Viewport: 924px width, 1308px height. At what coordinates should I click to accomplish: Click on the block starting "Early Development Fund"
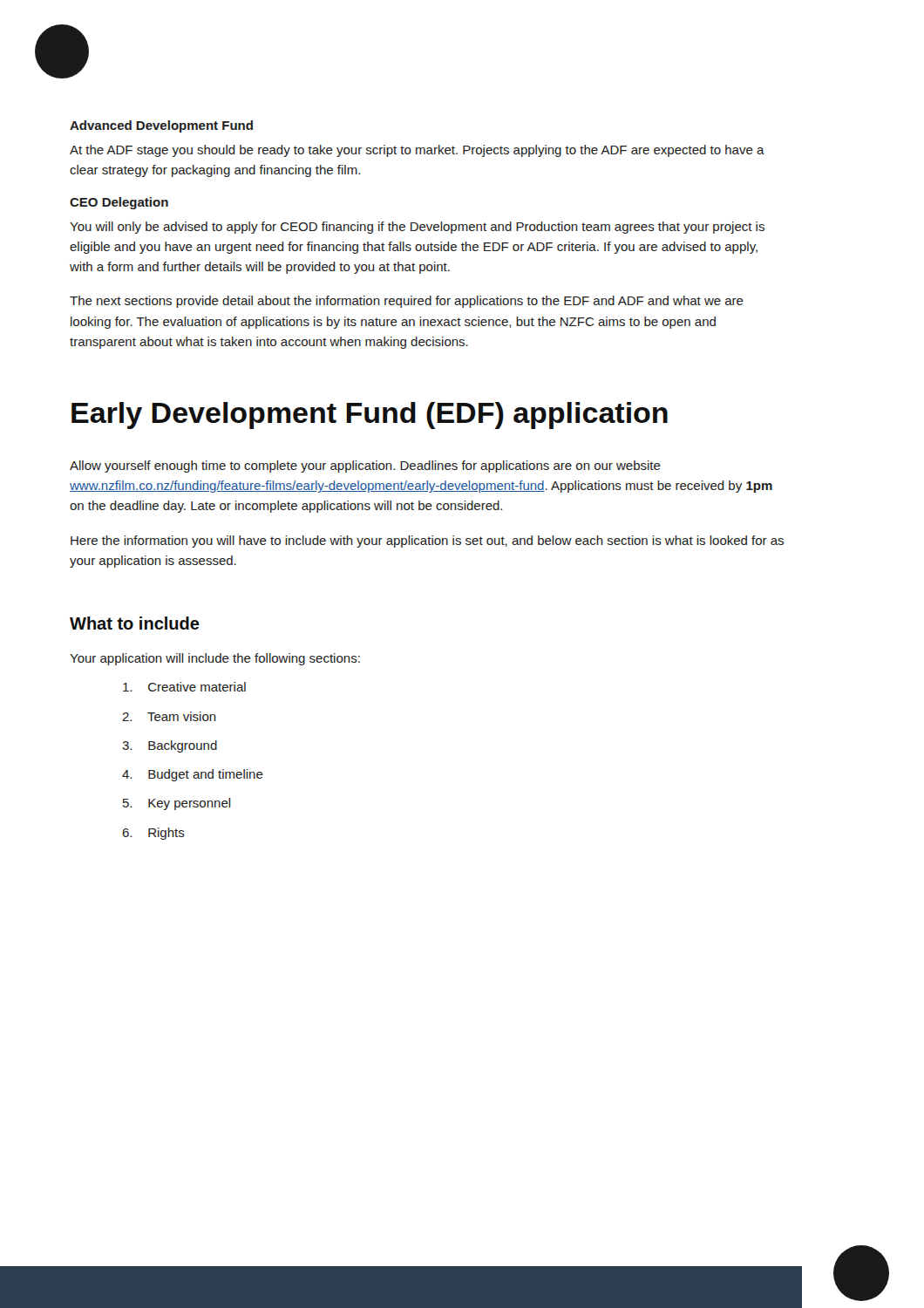(x=369, y=412)
